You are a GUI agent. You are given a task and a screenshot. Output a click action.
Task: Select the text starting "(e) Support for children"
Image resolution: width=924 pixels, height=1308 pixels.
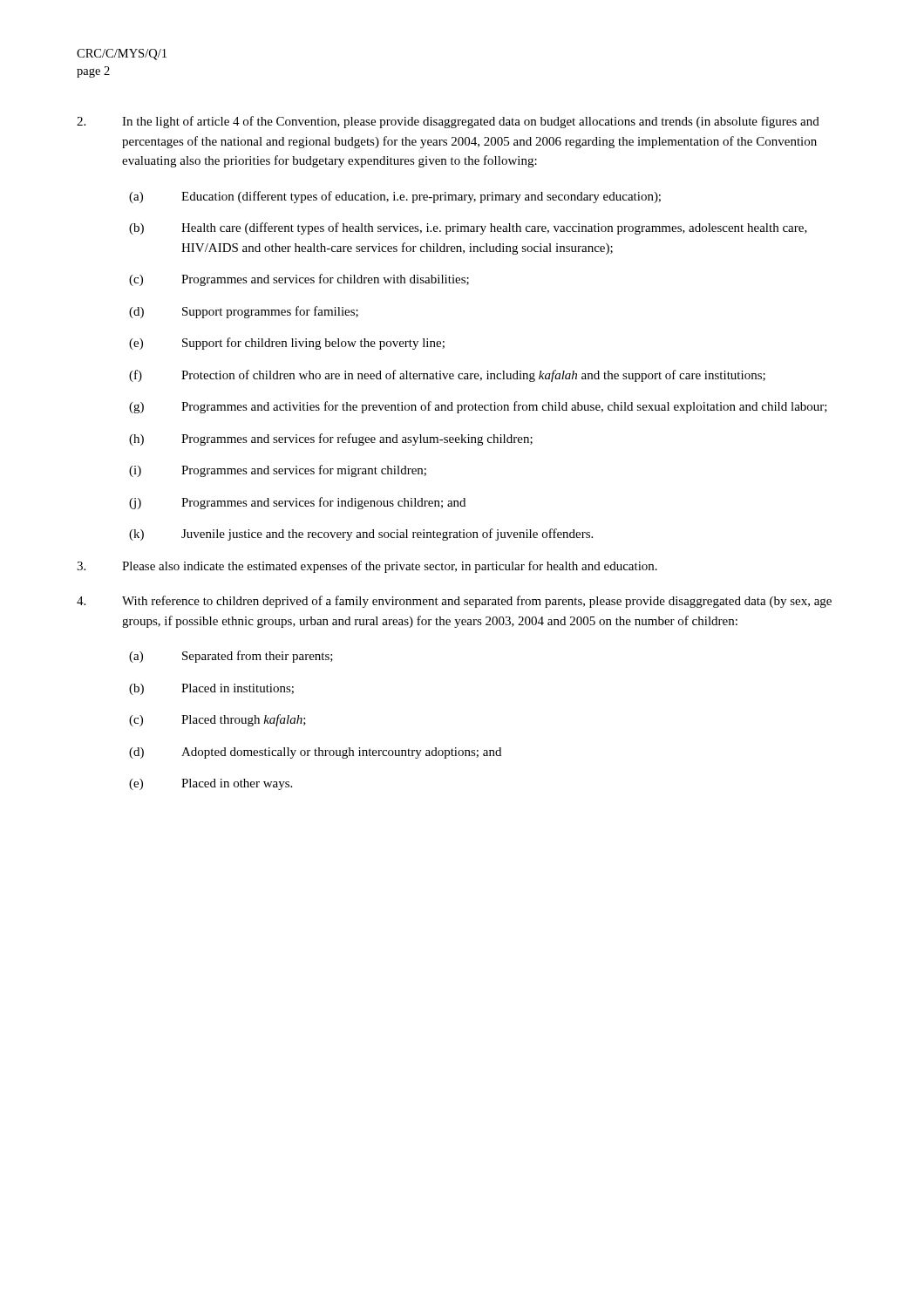pyautogui.click(x=287, y=344)
